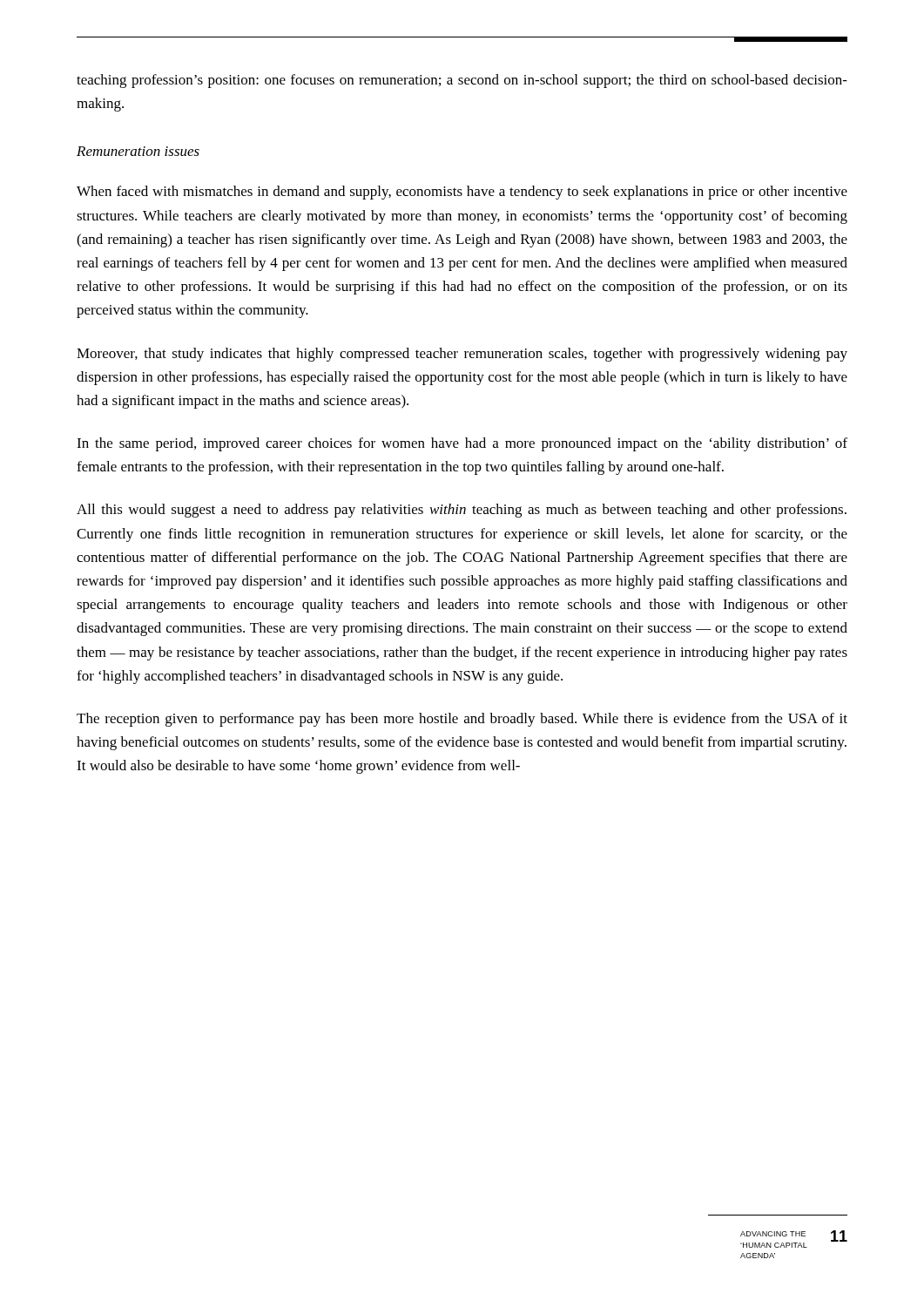Image resolution: width=924 pixels, height=1307 pixels.
Task: Click the passage that begins "All this would suggest a"
Action: click(462, 593)
